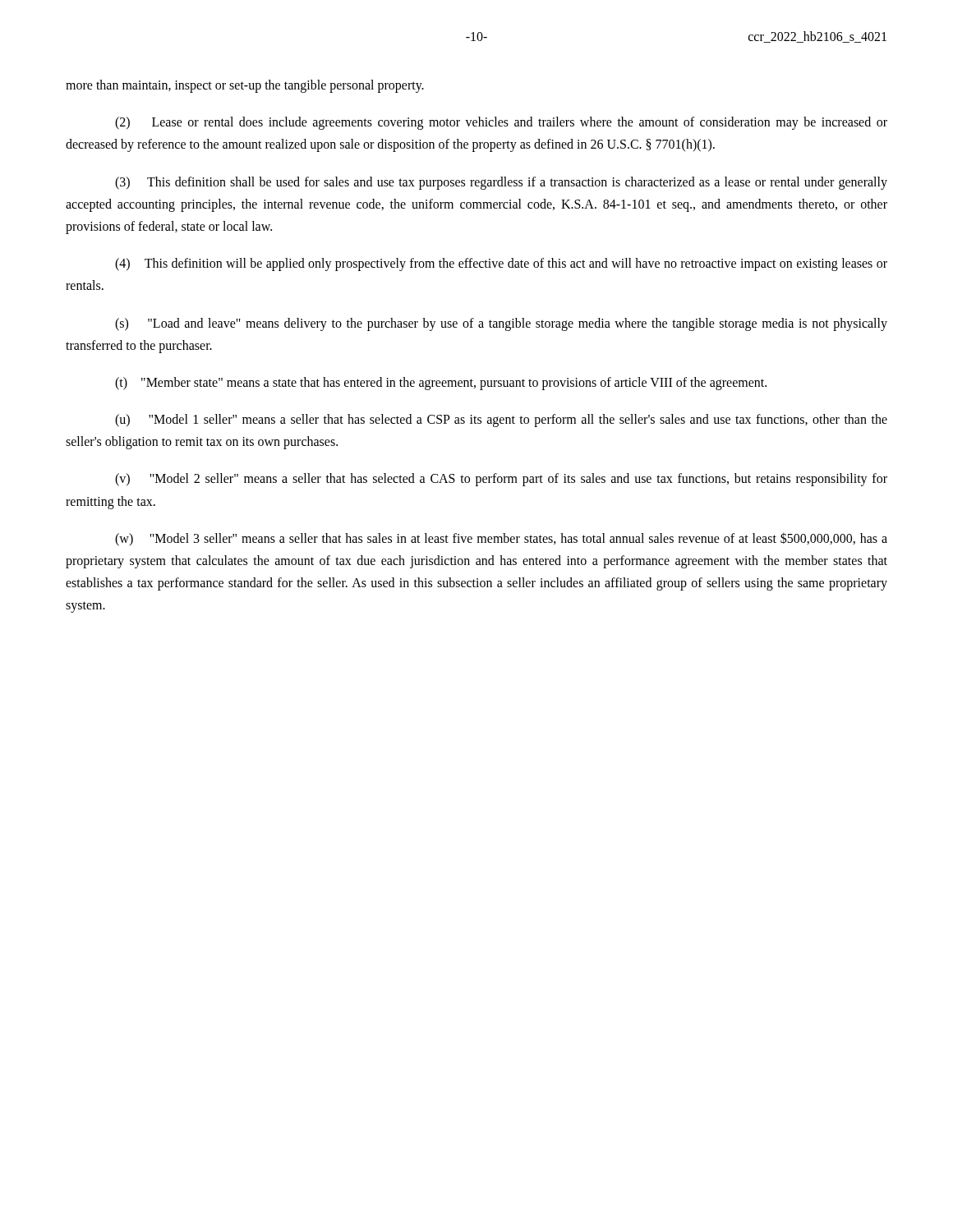Find the block starting "(3) This definition shall be used for"
Image resolution: width=953 pixels, height=1232 pixels.
pyautogui.click(x=476, y=204)
